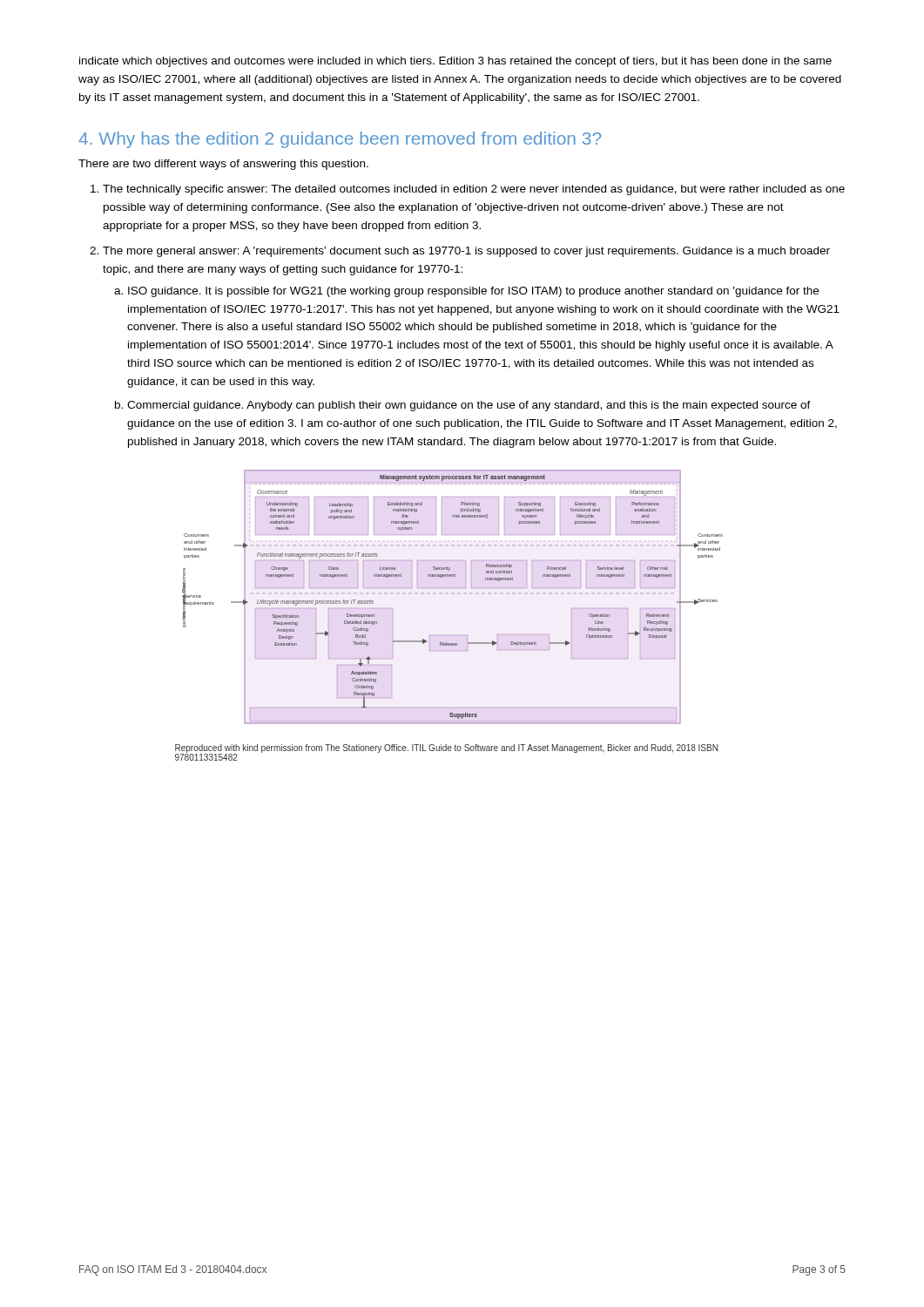Image resolution: width=924 pixels, height=1307 pixels.
Task: Select the region starting "The technically specific answer: The detailed outcomes"
Action: [x=474, y=207]
